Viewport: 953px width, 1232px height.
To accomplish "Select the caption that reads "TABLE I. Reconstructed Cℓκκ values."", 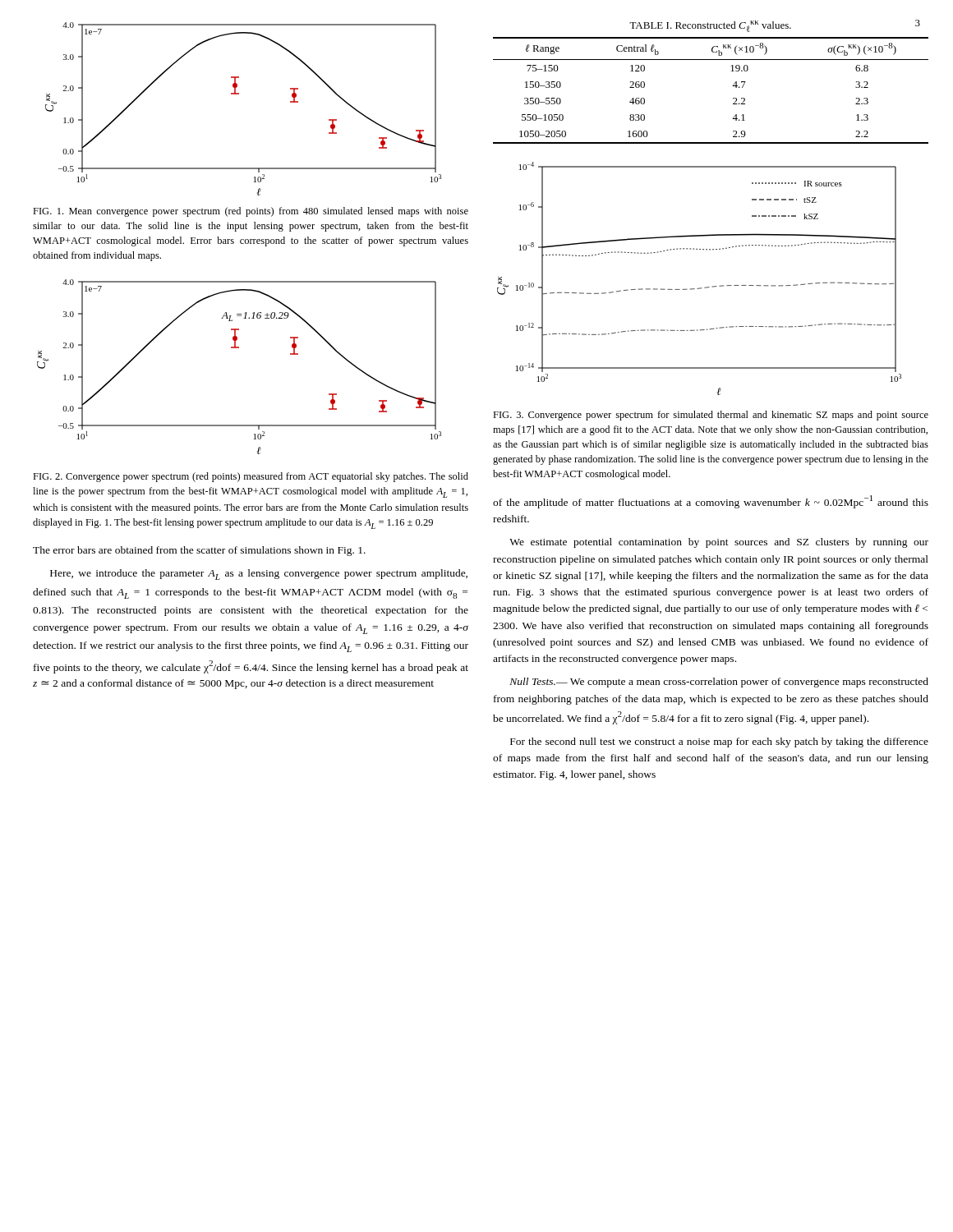I will [x=711, y=25].
